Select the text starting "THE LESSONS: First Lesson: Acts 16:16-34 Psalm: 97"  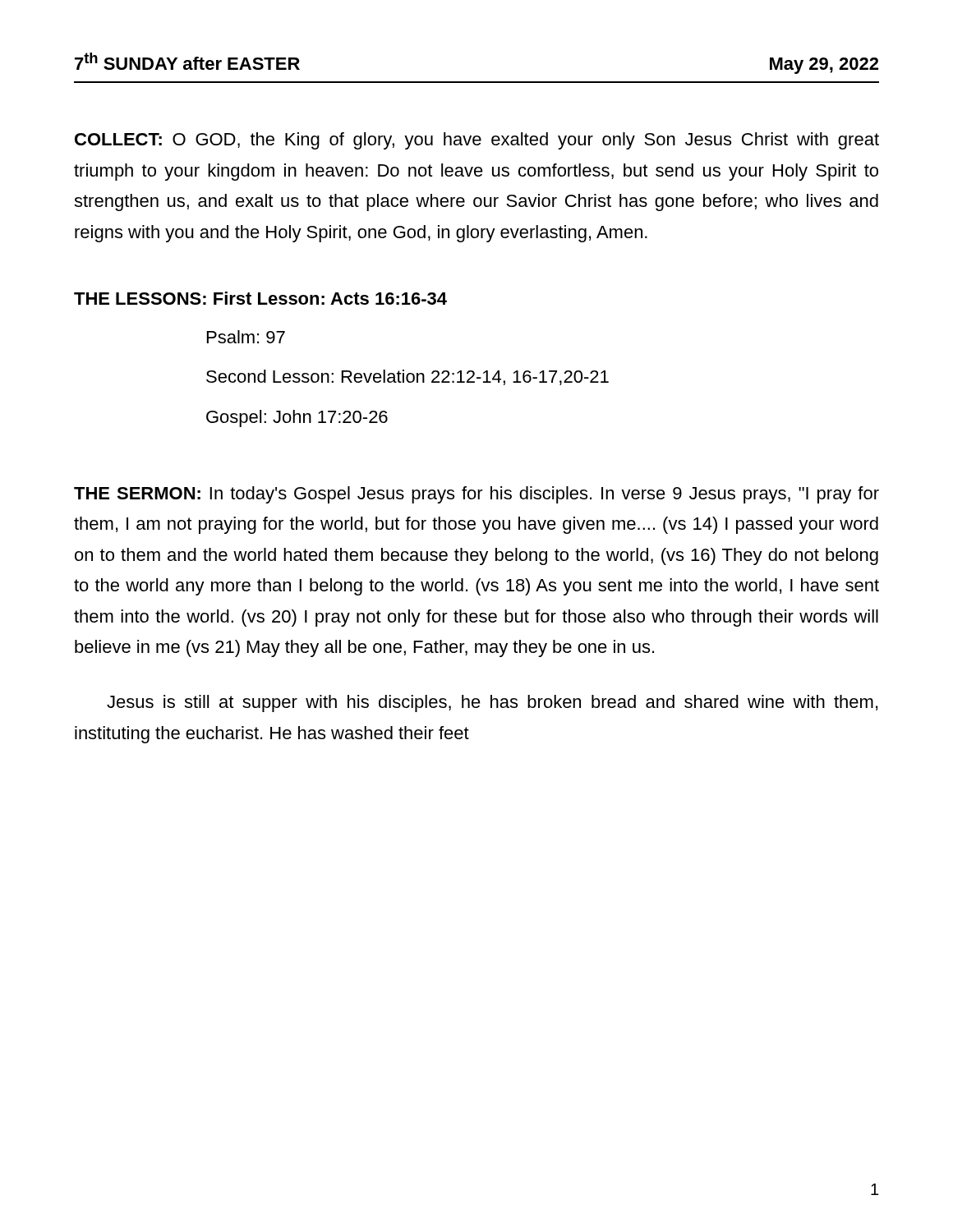pyautogui.click(x=476, y=363)
